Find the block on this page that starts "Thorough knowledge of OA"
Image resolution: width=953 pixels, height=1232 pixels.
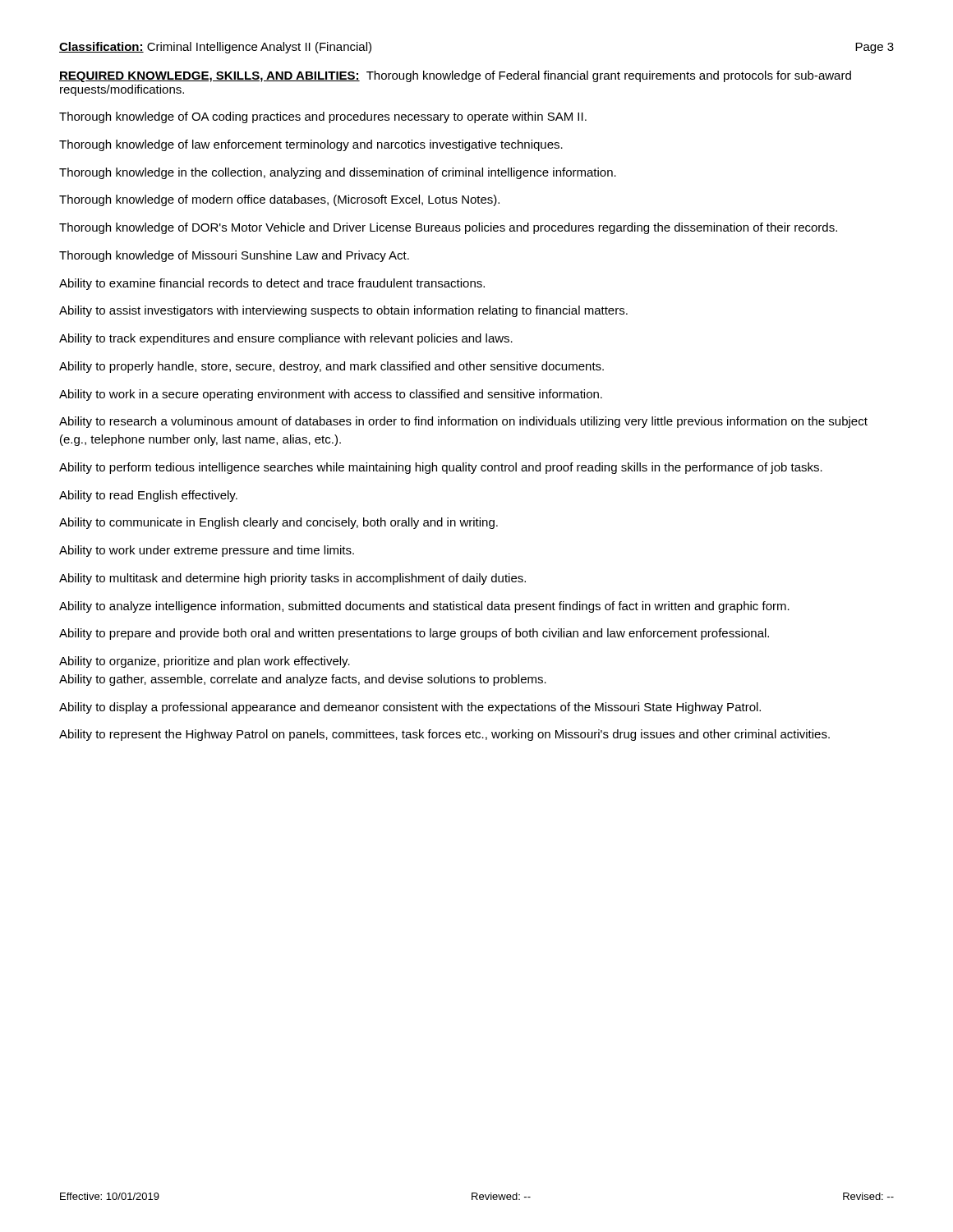coord(323,116)
